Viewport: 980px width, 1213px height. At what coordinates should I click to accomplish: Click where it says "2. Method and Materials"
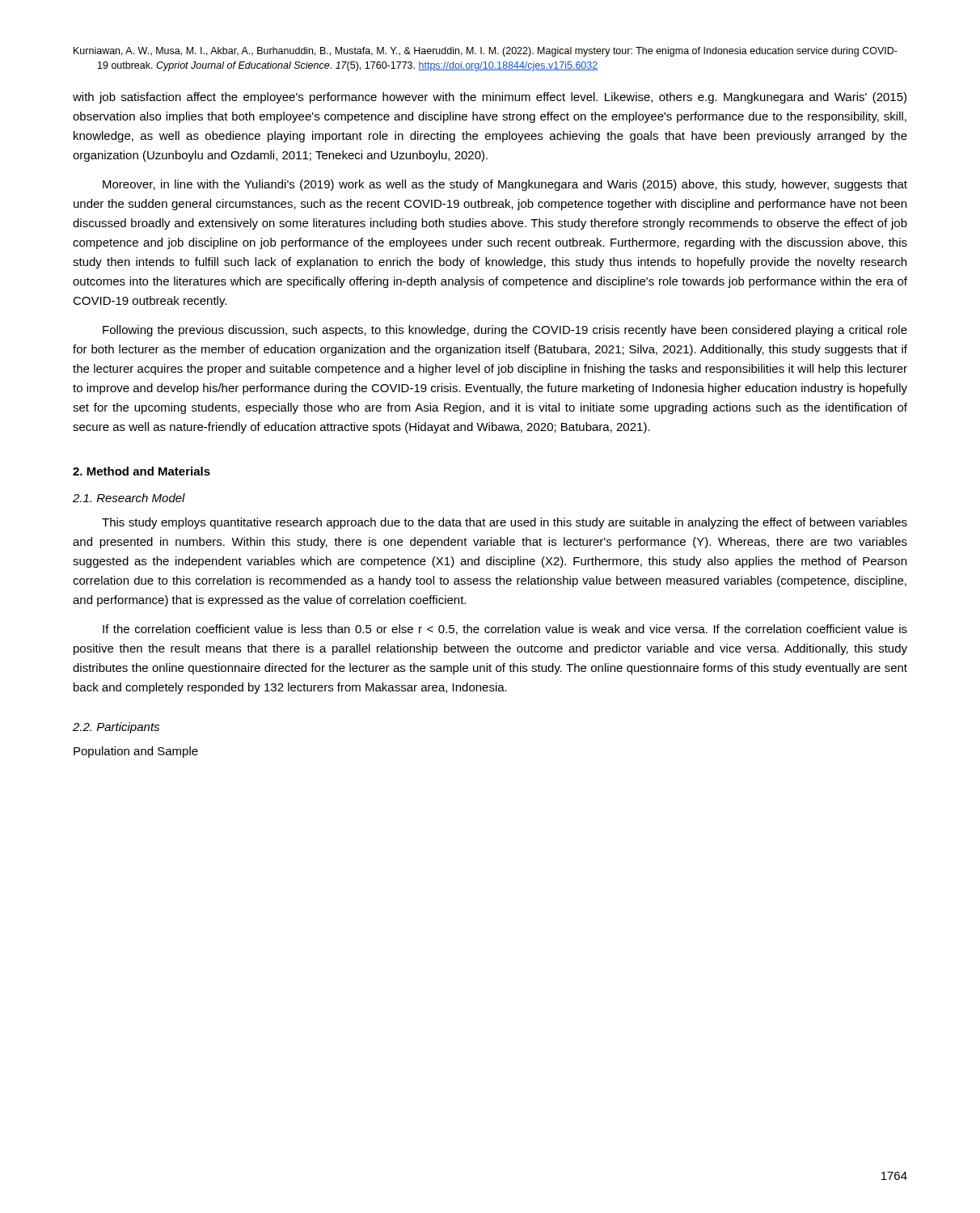(142, 471)
